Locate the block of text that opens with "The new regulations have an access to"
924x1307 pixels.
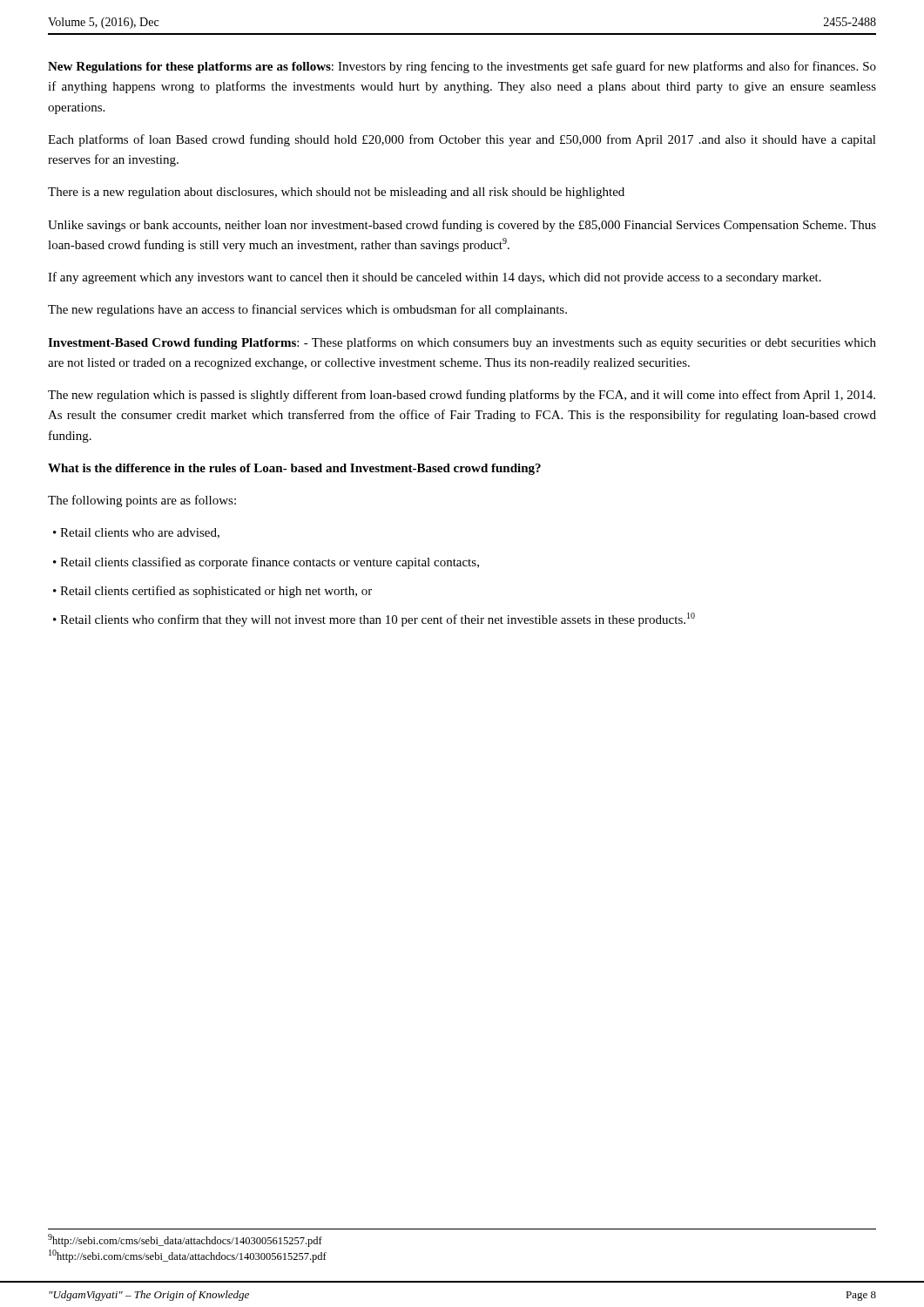(x=308, y=310)
